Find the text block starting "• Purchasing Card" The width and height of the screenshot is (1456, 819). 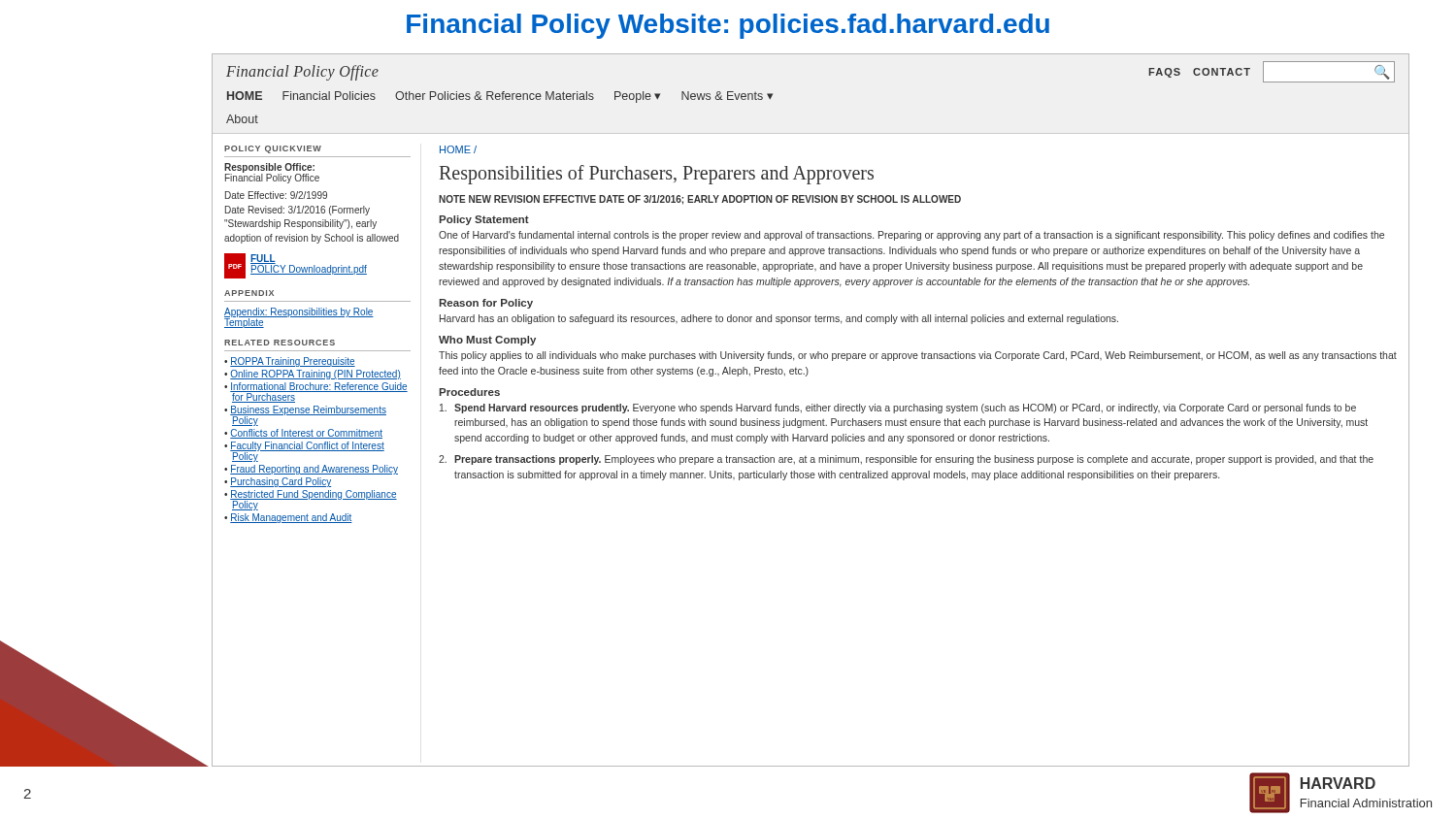tap(278, 482)
